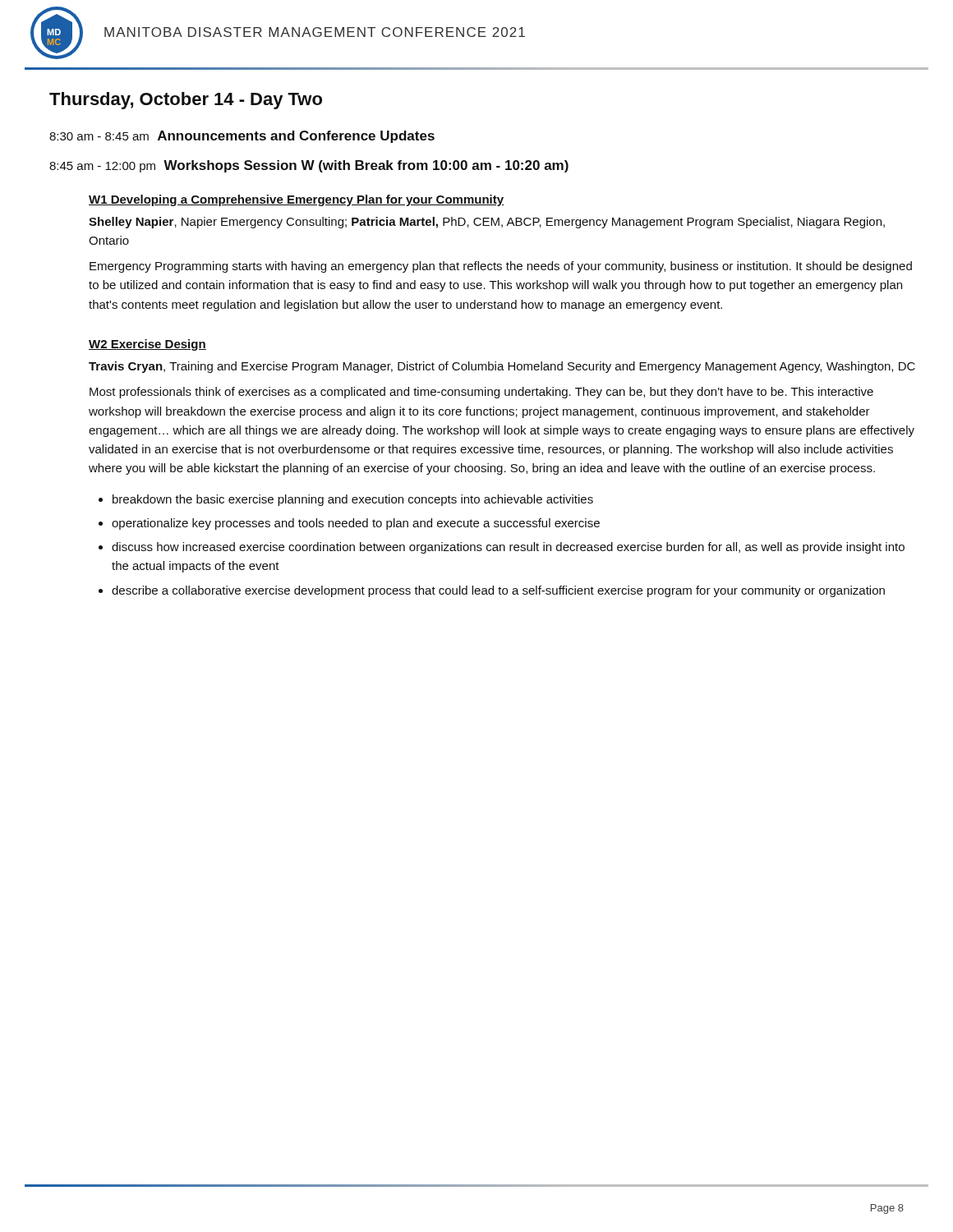Viewport: 953px width, 1232px height.
Task: Find the block starting "Travis Cryan, Training and Exercise Program"
Action: coord(502,366)
